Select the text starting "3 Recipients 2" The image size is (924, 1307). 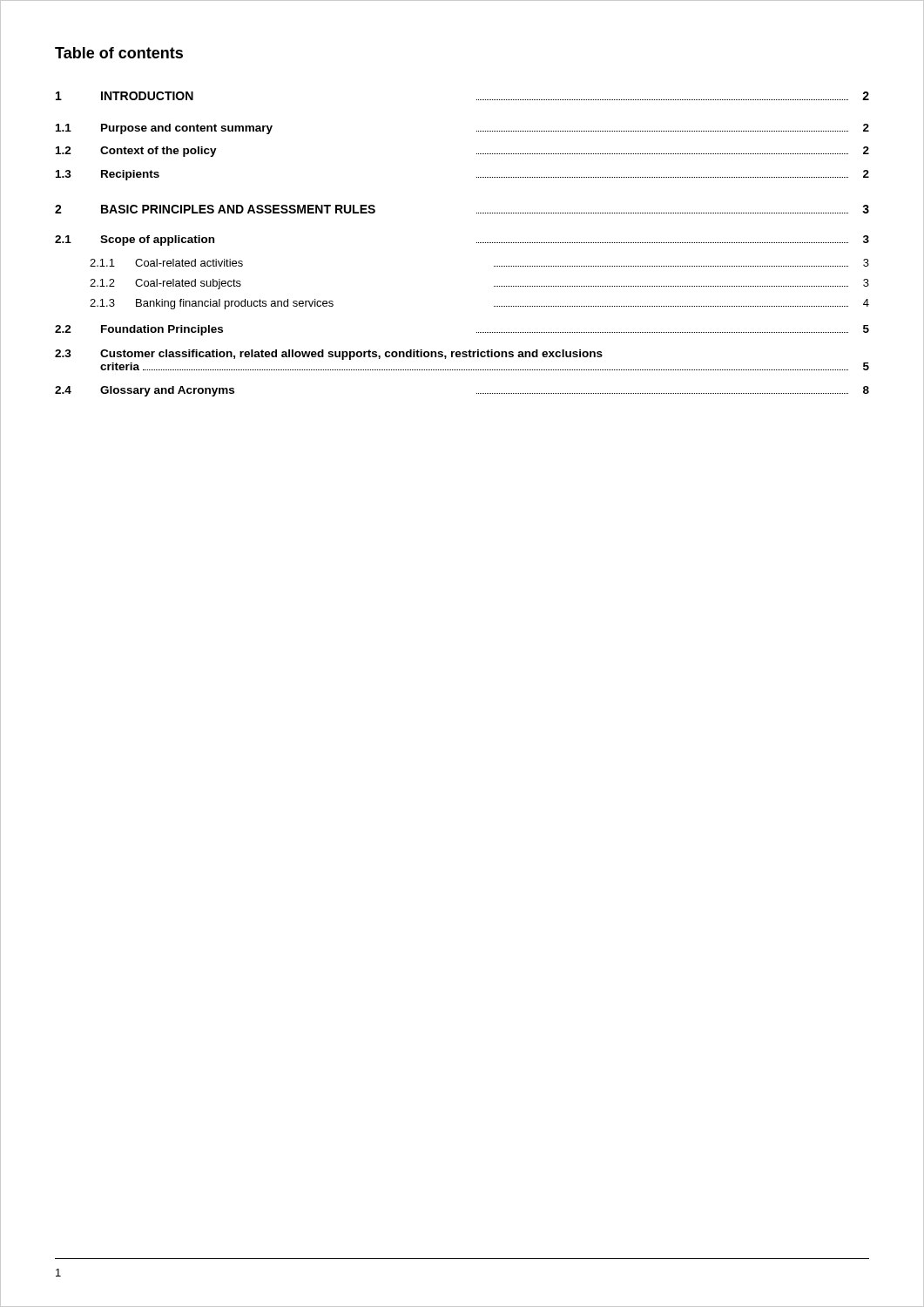[128, 175]
